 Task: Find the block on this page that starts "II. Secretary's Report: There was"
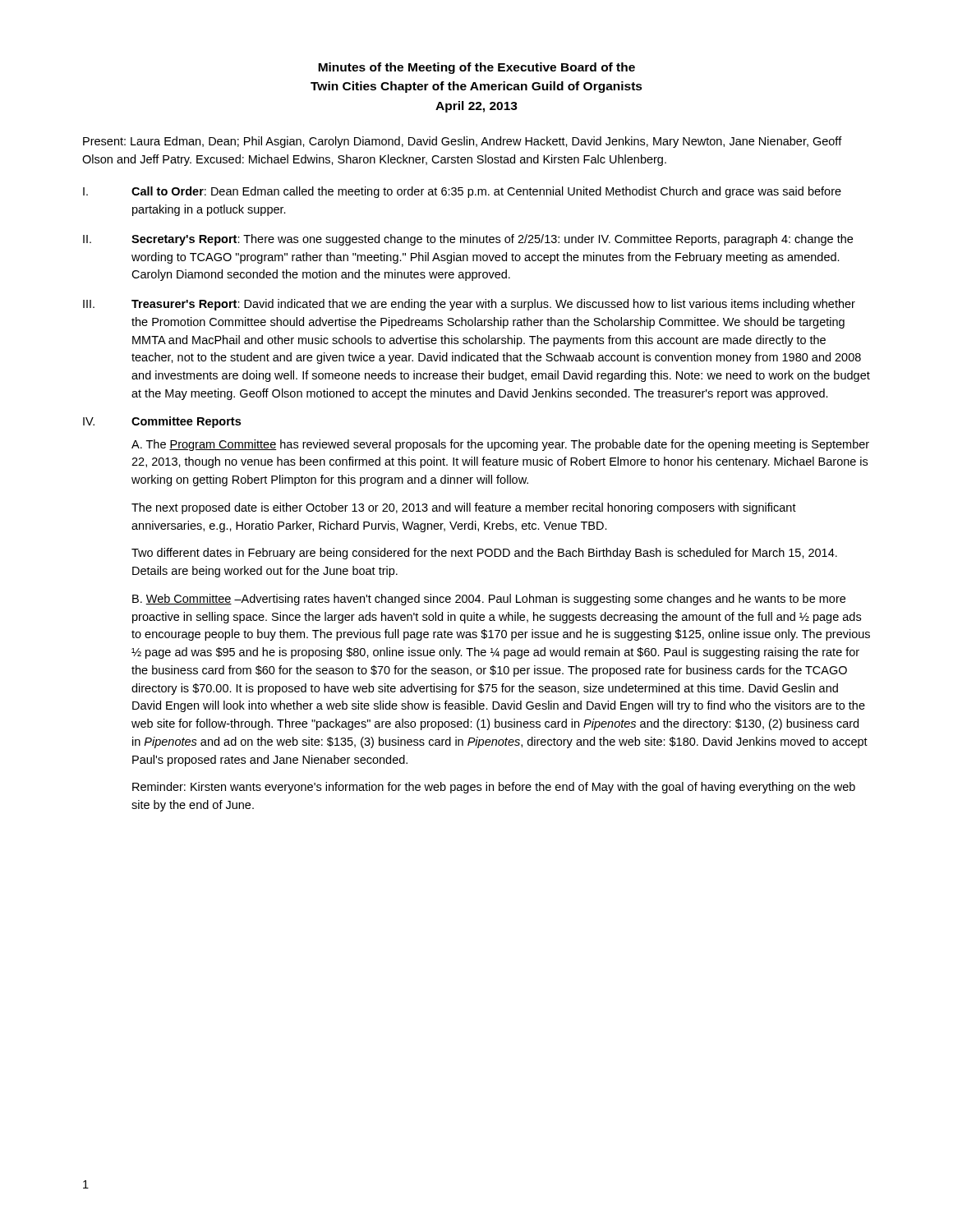point(476,257)
